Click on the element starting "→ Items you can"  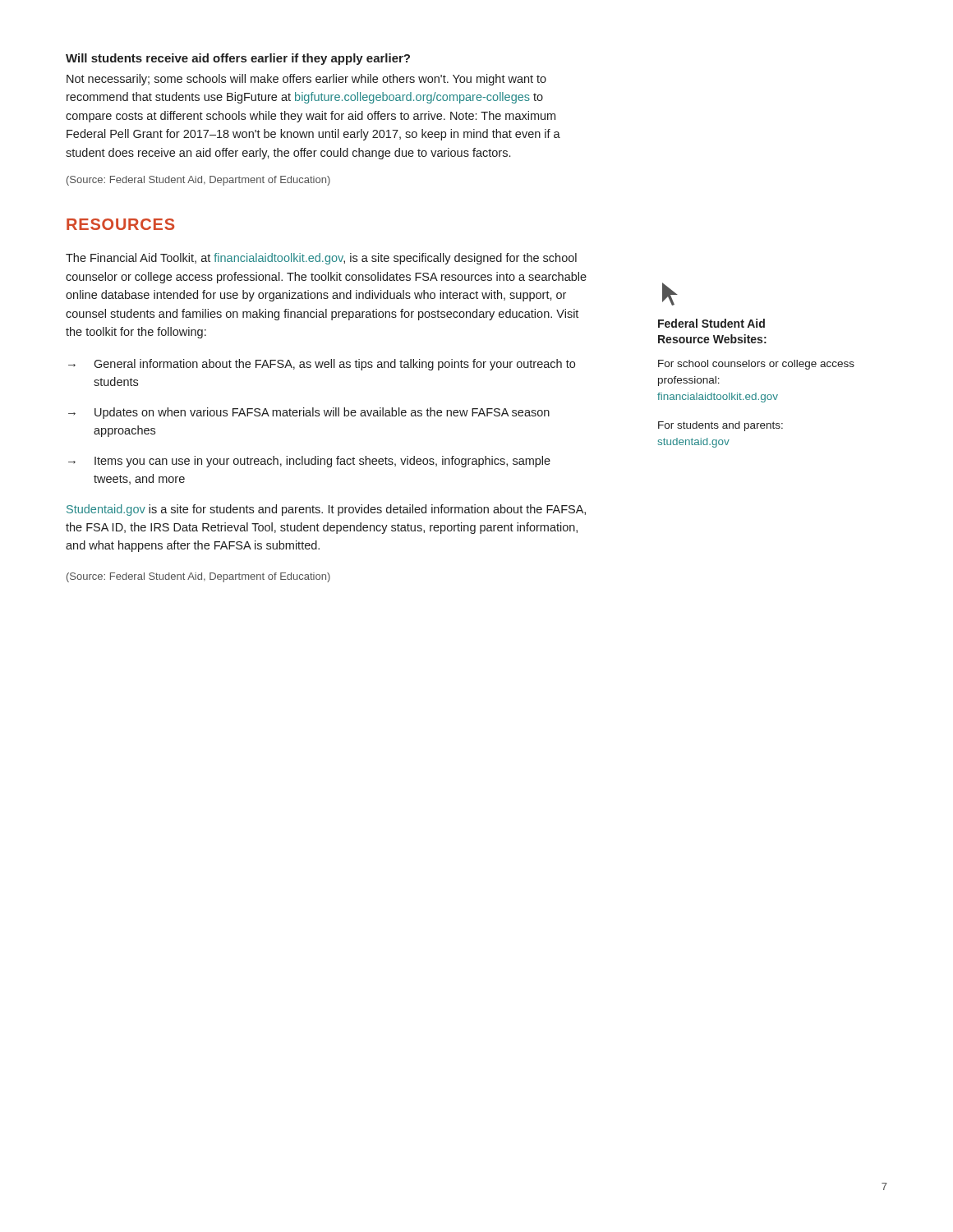[x=329, y=470]
